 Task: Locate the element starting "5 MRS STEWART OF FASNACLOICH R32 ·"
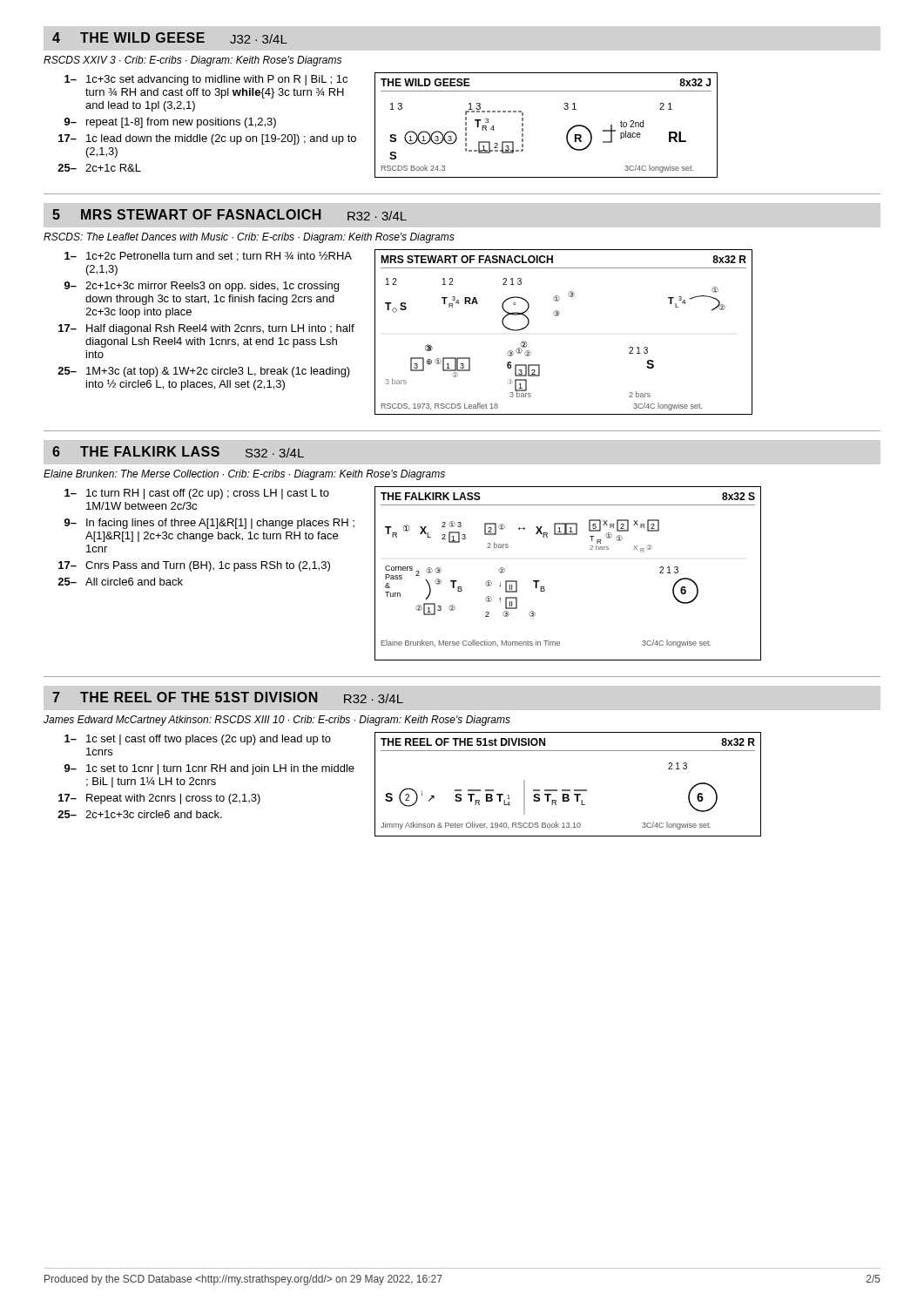[x=230, y=215]
